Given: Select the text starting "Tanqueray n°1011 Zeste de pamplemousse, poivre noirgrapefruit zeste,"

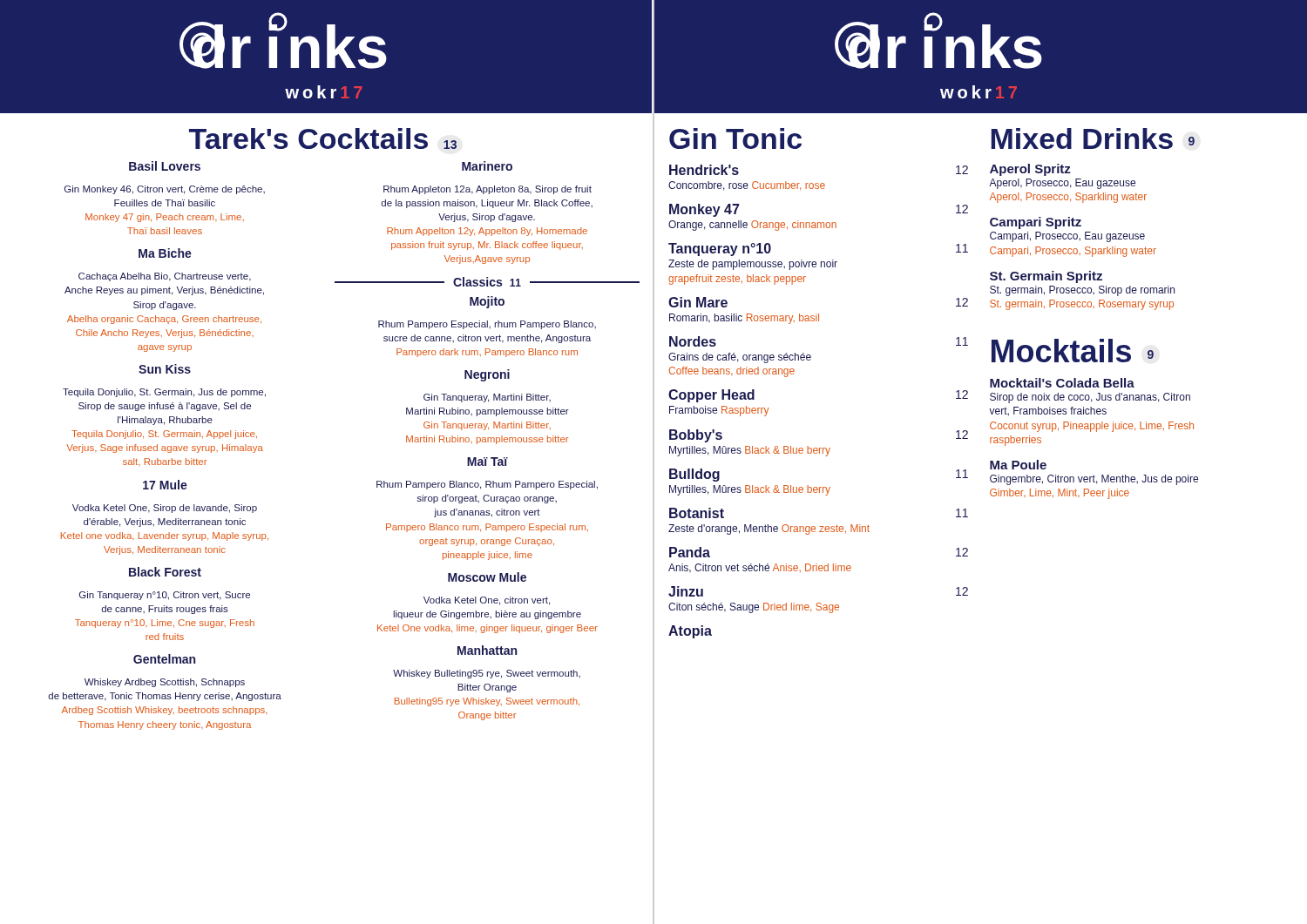Looking at the screenshot, I should [818, 263].
